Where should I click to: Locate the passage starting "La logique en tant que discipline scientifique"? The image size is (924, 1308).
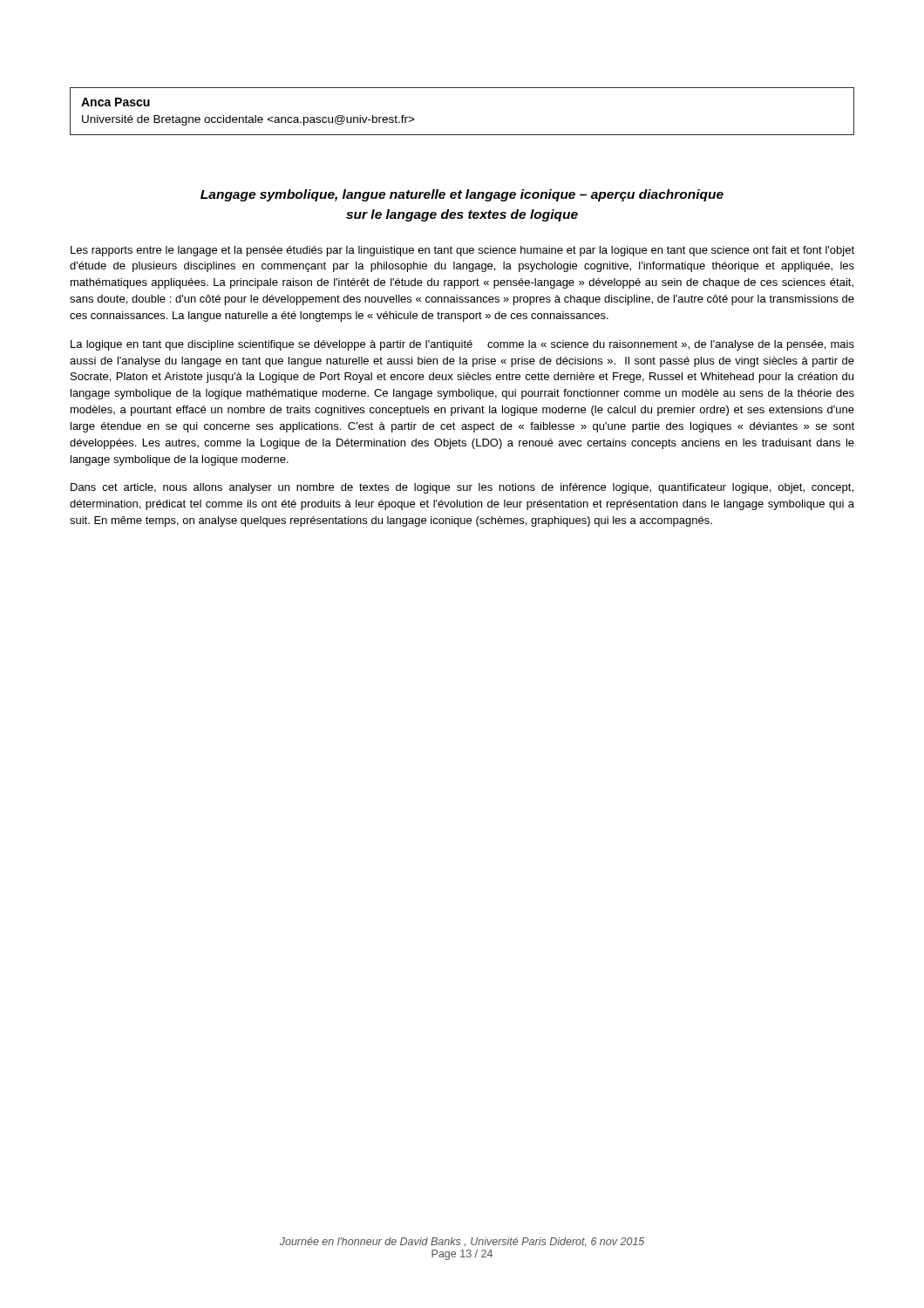coord(462,402)
